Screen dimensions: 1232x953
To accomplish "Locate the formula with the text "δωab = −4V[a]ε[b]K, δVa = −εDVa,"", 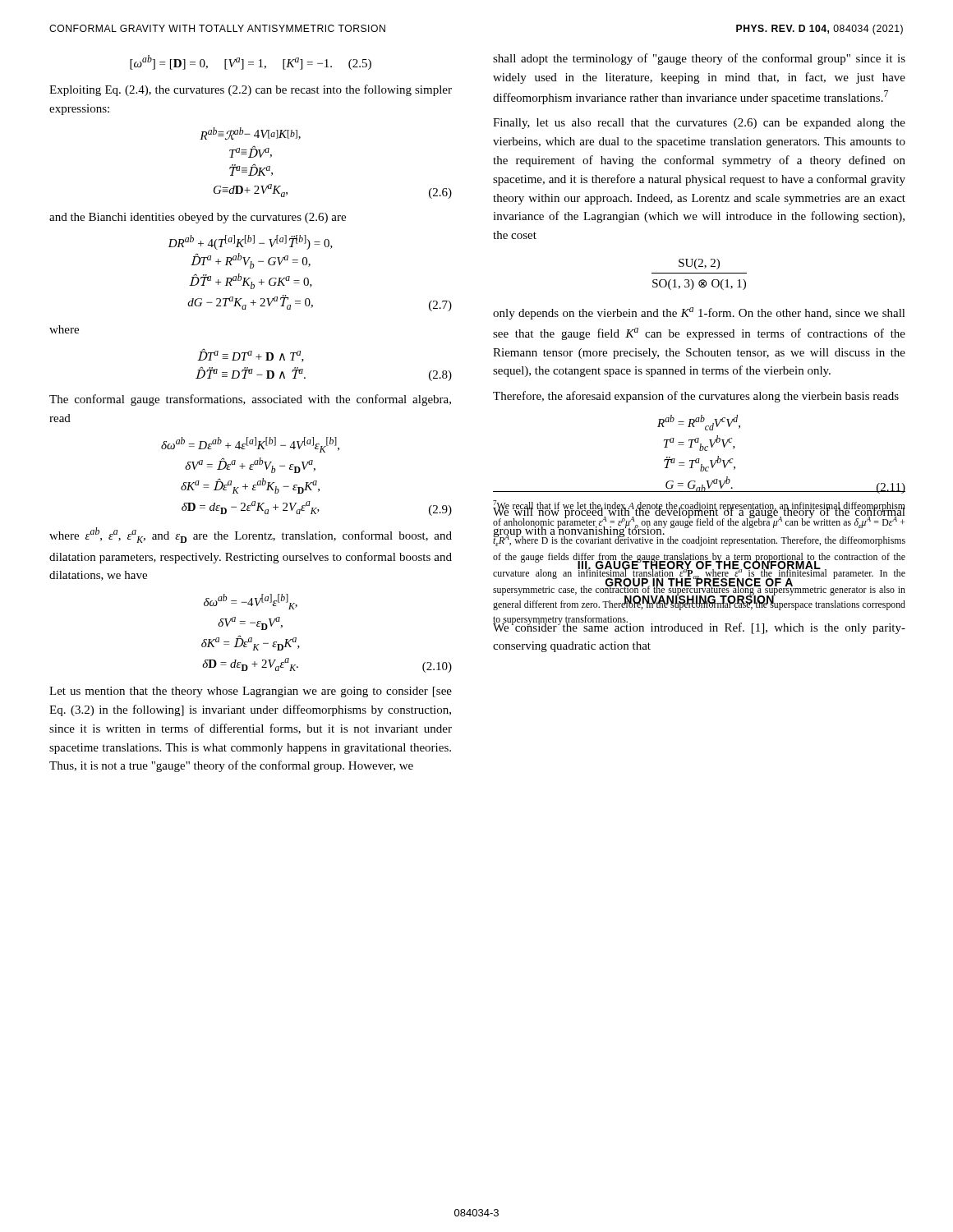I will pos(251,633).
